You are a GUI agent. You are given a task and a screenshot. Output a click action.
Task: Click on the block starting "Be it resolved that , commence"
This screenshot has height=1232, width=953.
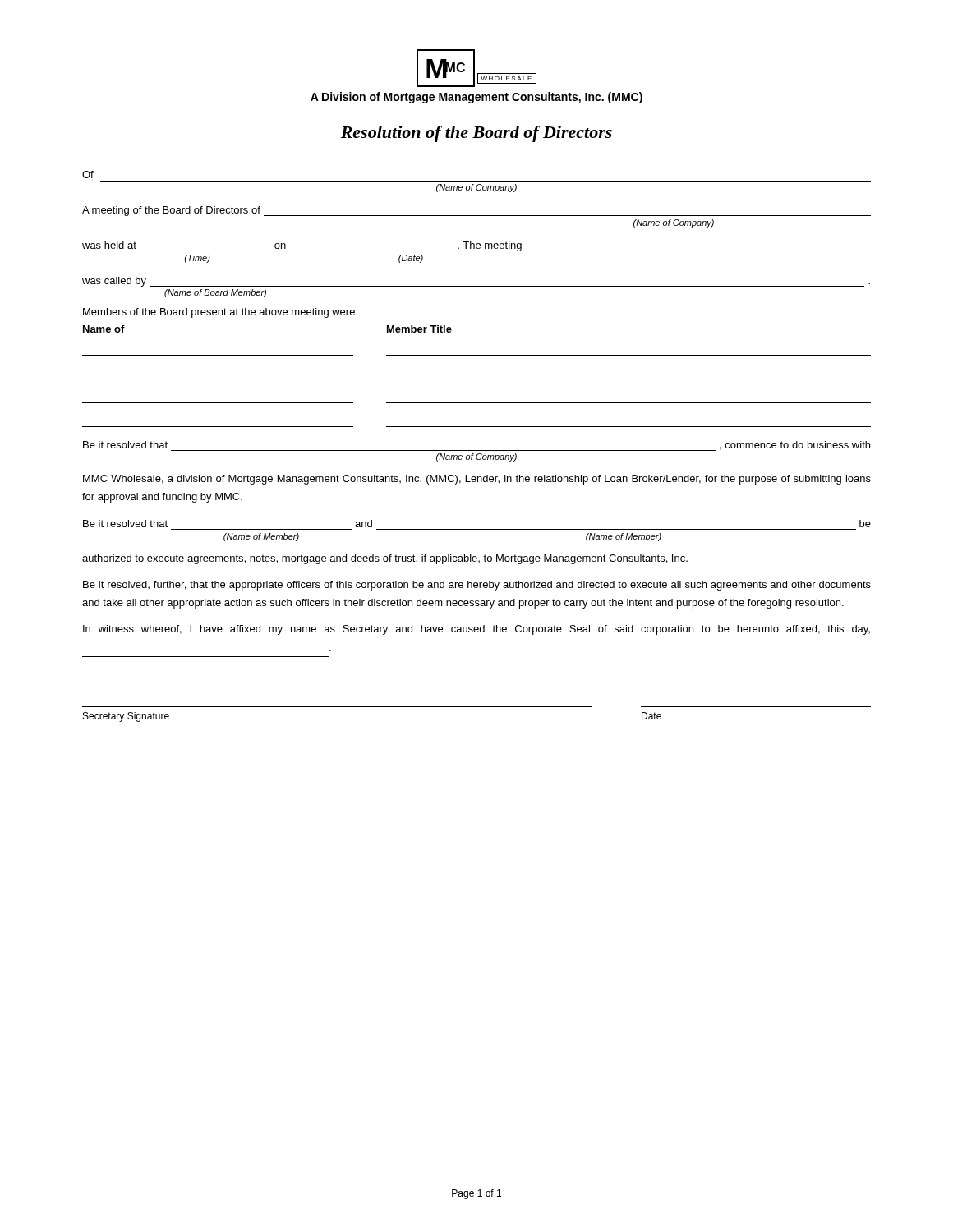(x=476, y=448)
